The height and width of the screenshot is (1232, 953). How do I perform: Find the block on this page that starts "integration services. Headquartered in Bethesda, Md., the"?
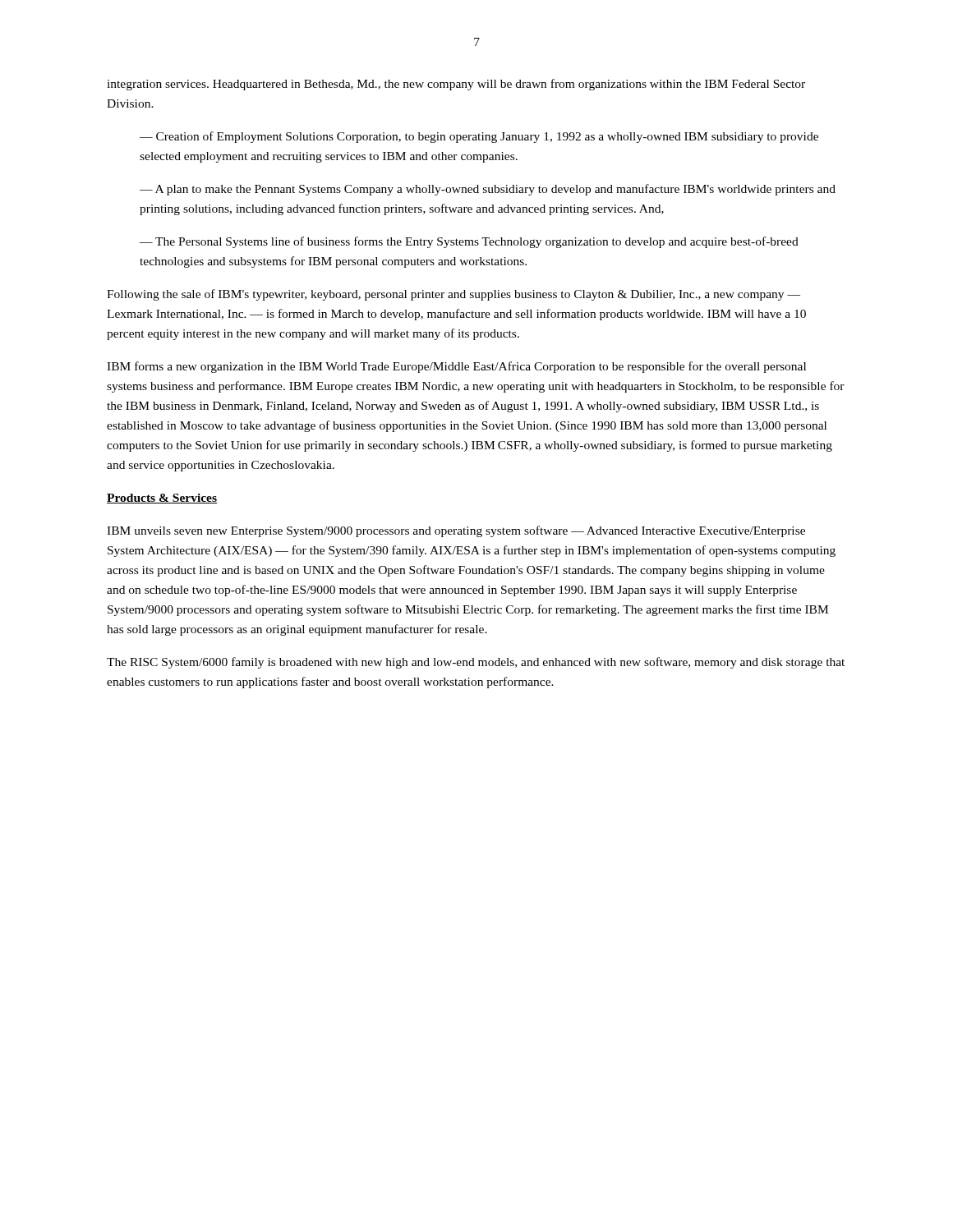click(476, 94)
